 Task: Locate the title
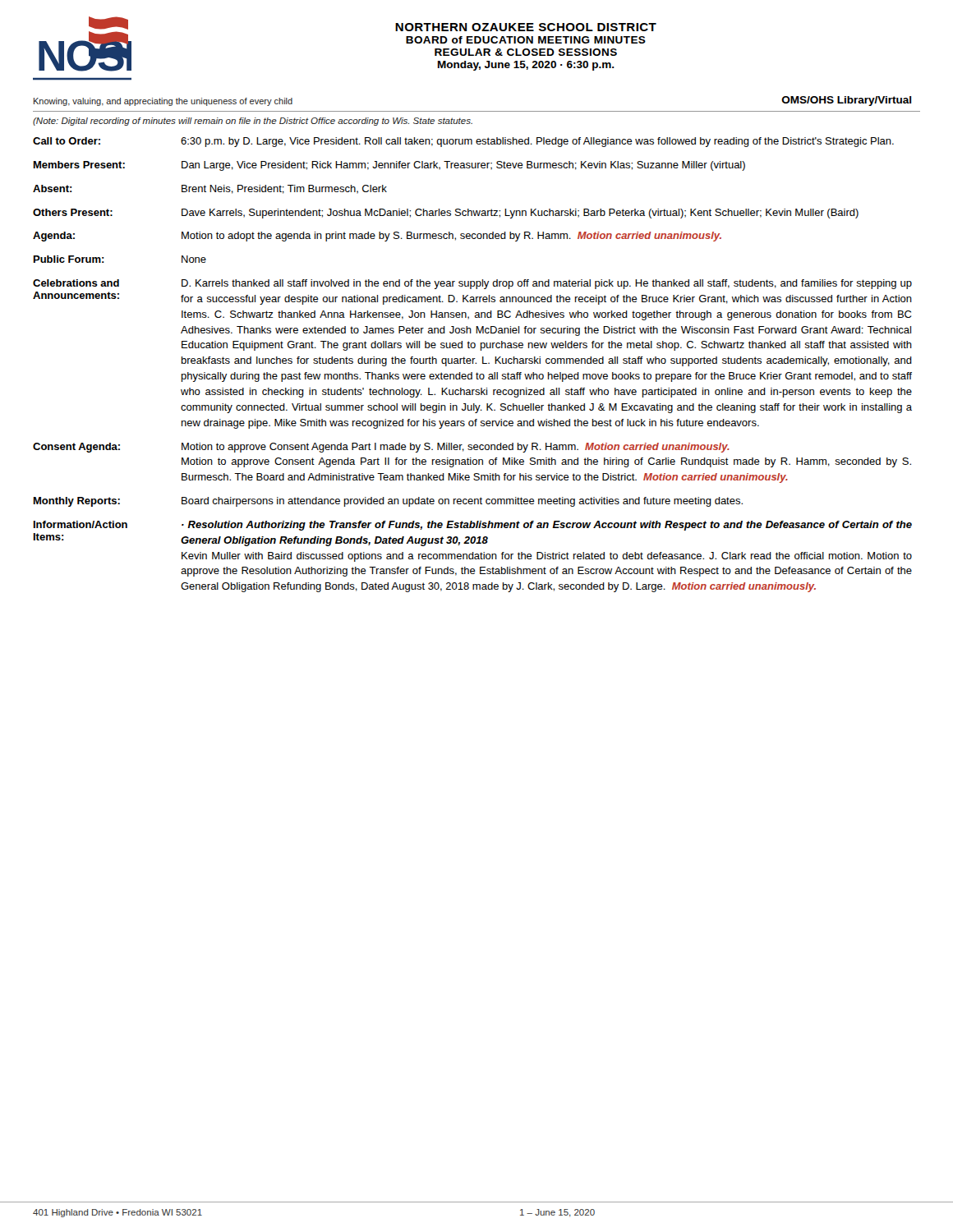(526, 45)
